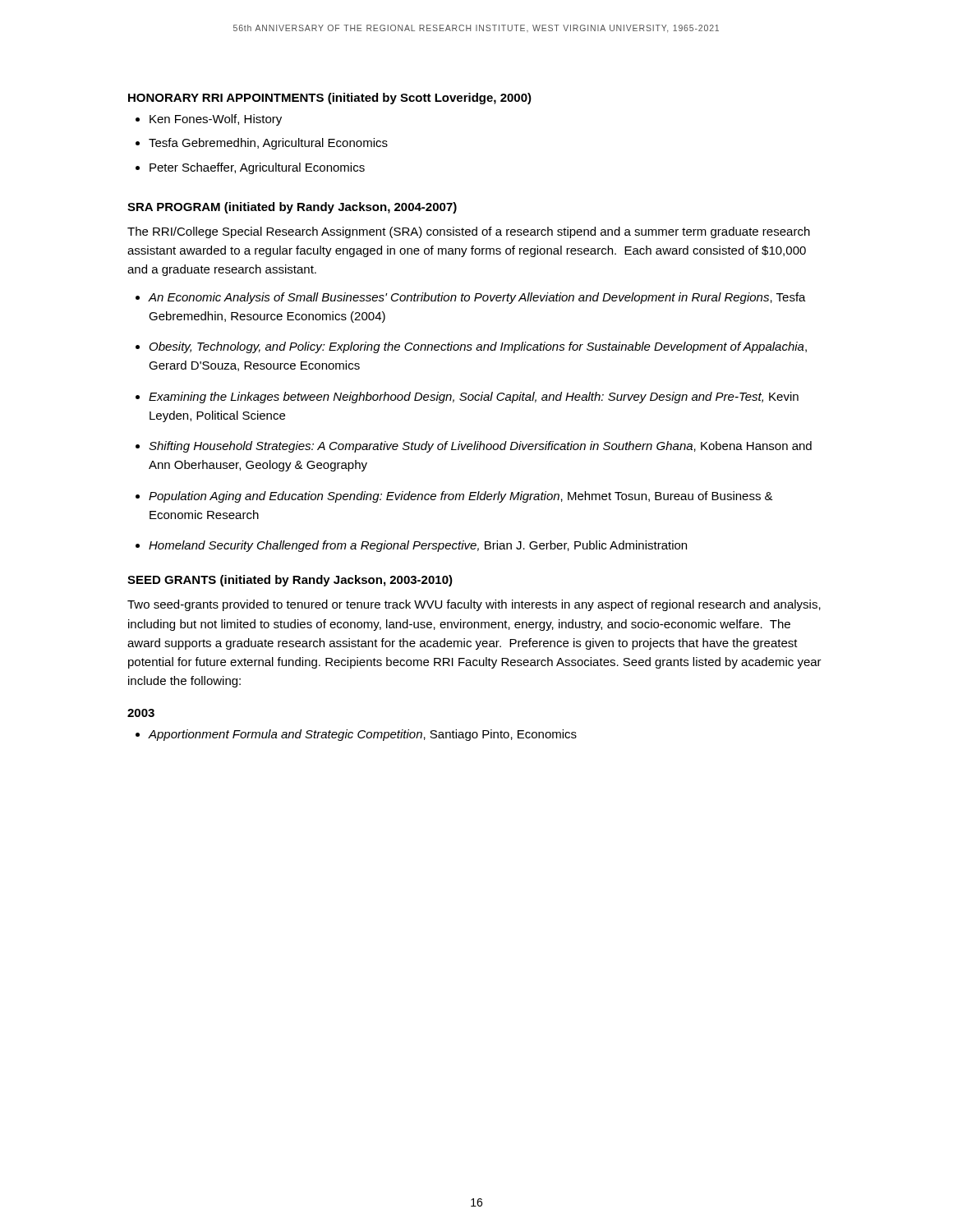Navigate to the text starting "Two seed-grants provided to tenured or tenure"

coord(474,642)
